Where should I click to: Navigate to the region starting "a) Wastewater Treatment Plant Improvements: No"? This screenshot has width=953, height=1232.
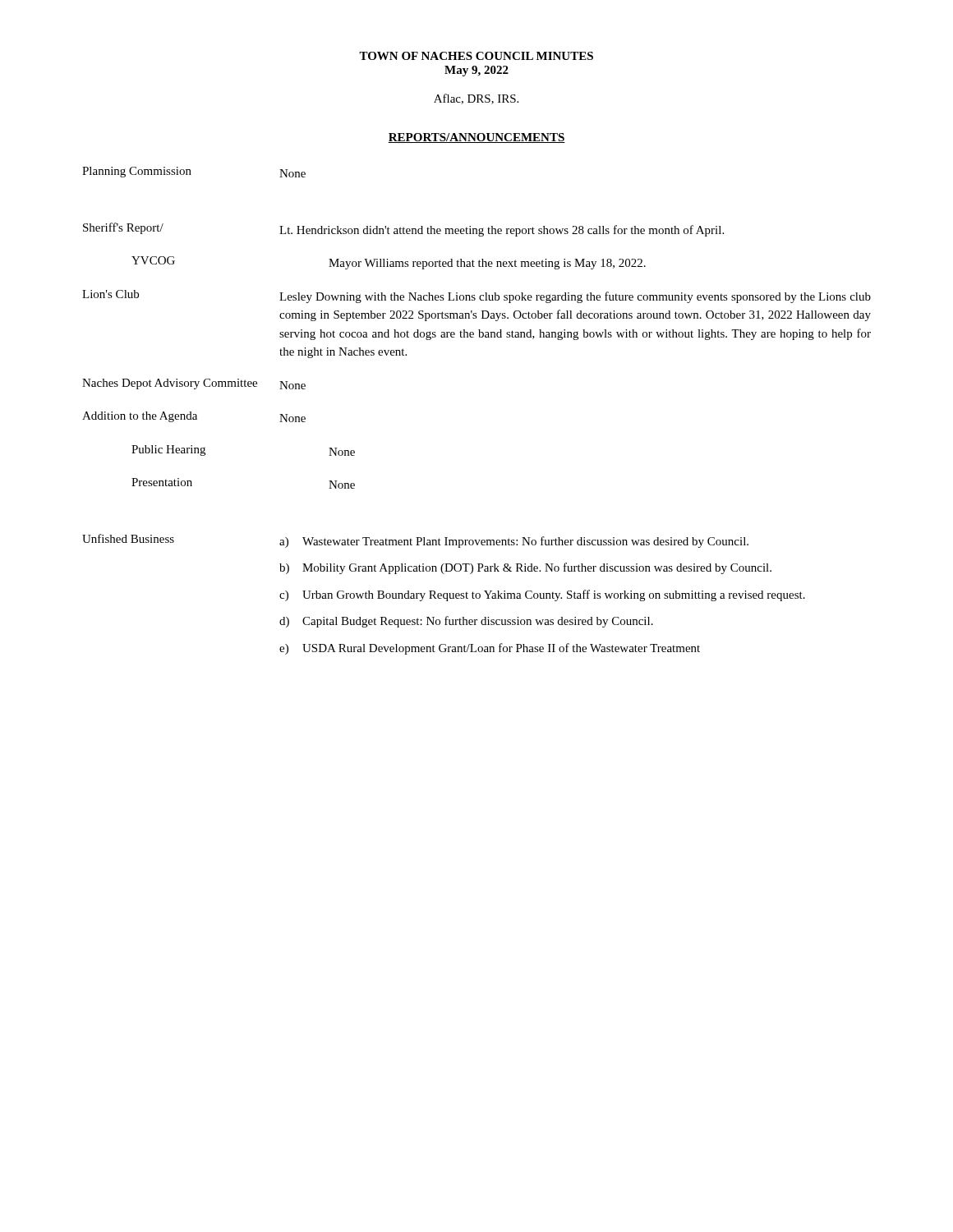point(575,541)
